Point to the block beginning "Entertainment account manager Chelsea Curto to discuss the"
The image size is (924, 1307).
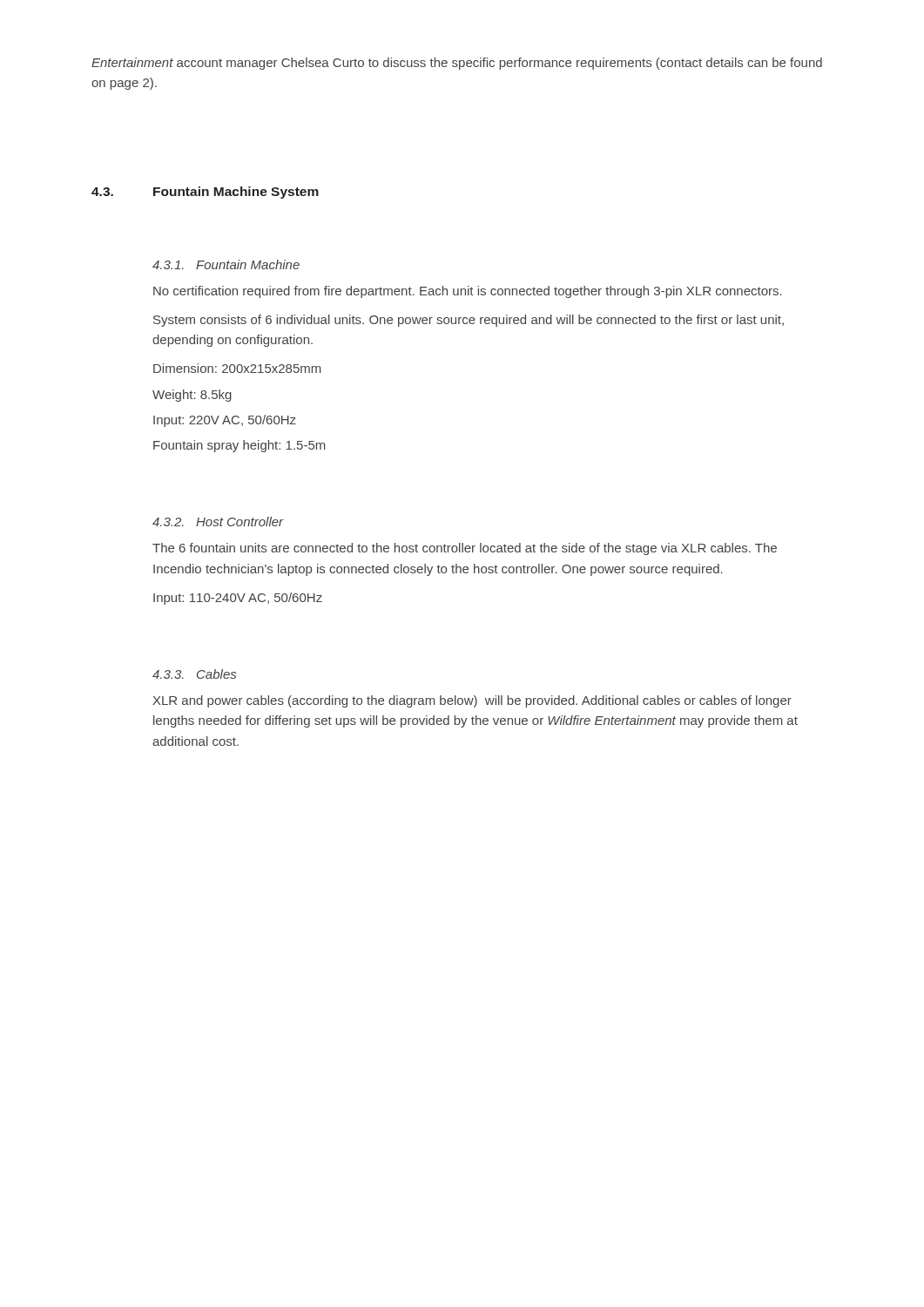[x=457, y=72]
